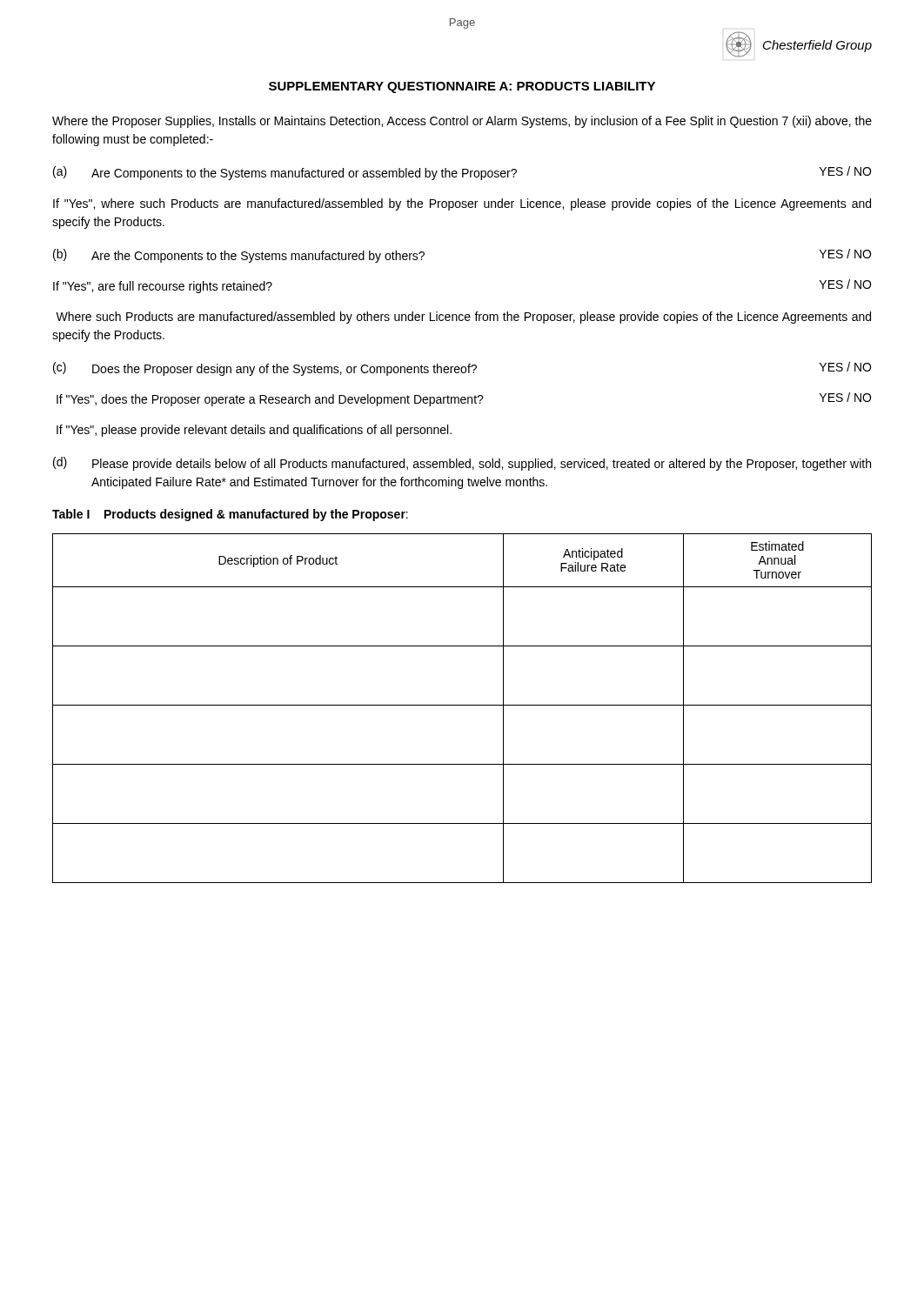The image size is (924, 1305).
Task: Click the passage that begins "If "Yes", are"
Action: pyautogui.click(x=163, y=286)
